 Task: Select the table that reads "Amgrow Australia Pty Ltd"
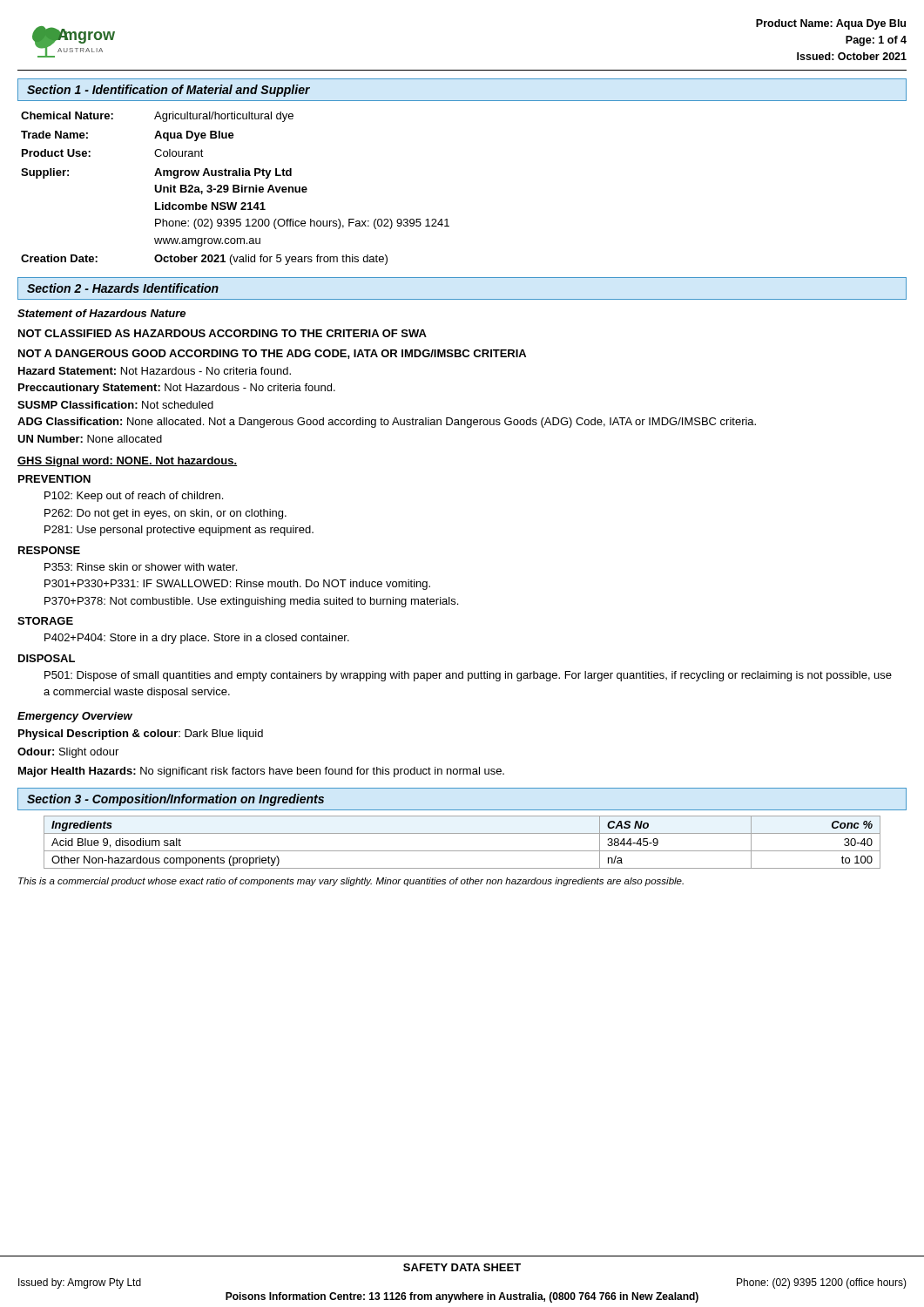[x=462, y=187]
